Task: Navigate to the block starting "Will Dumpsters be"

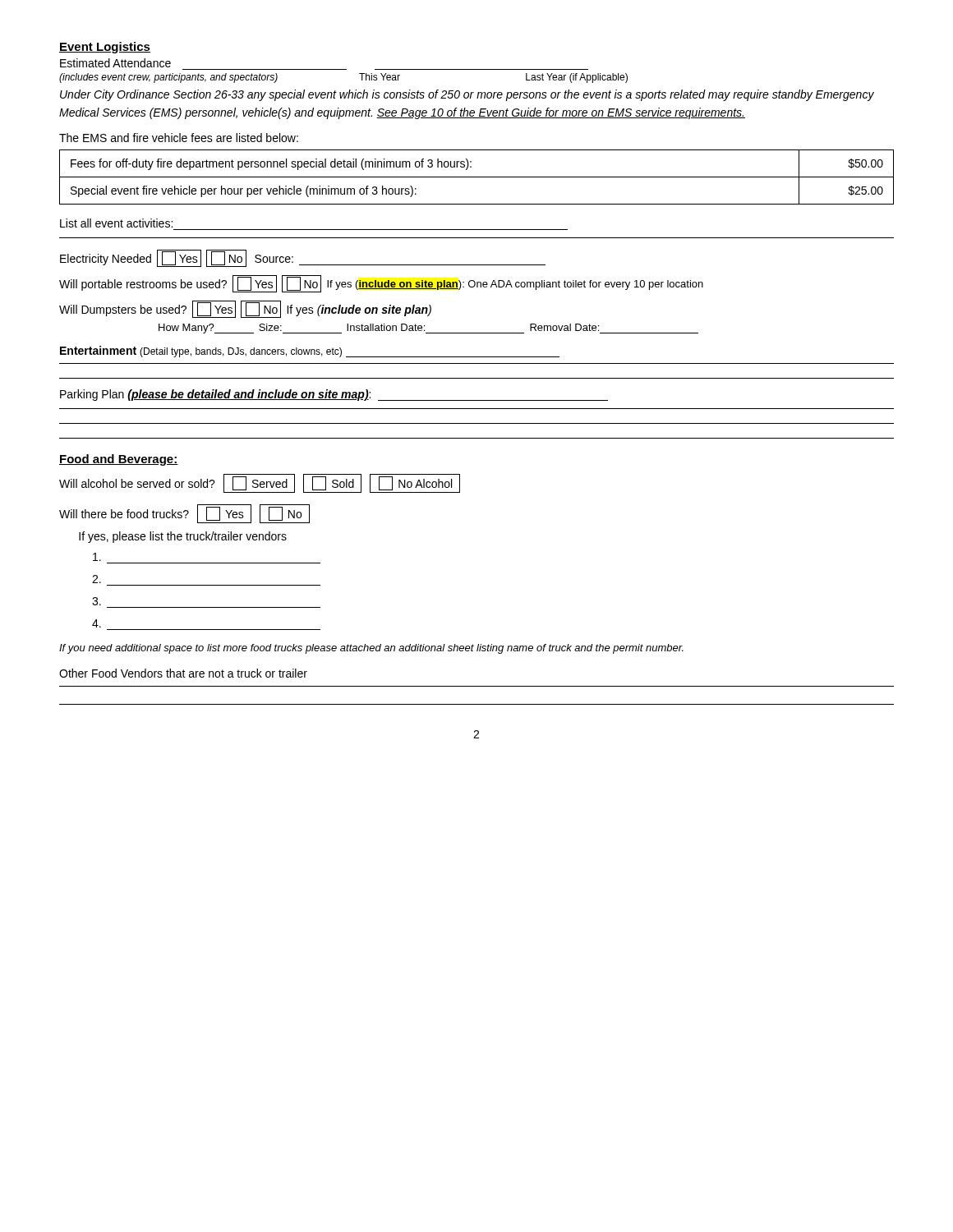Action: (246, 309)
